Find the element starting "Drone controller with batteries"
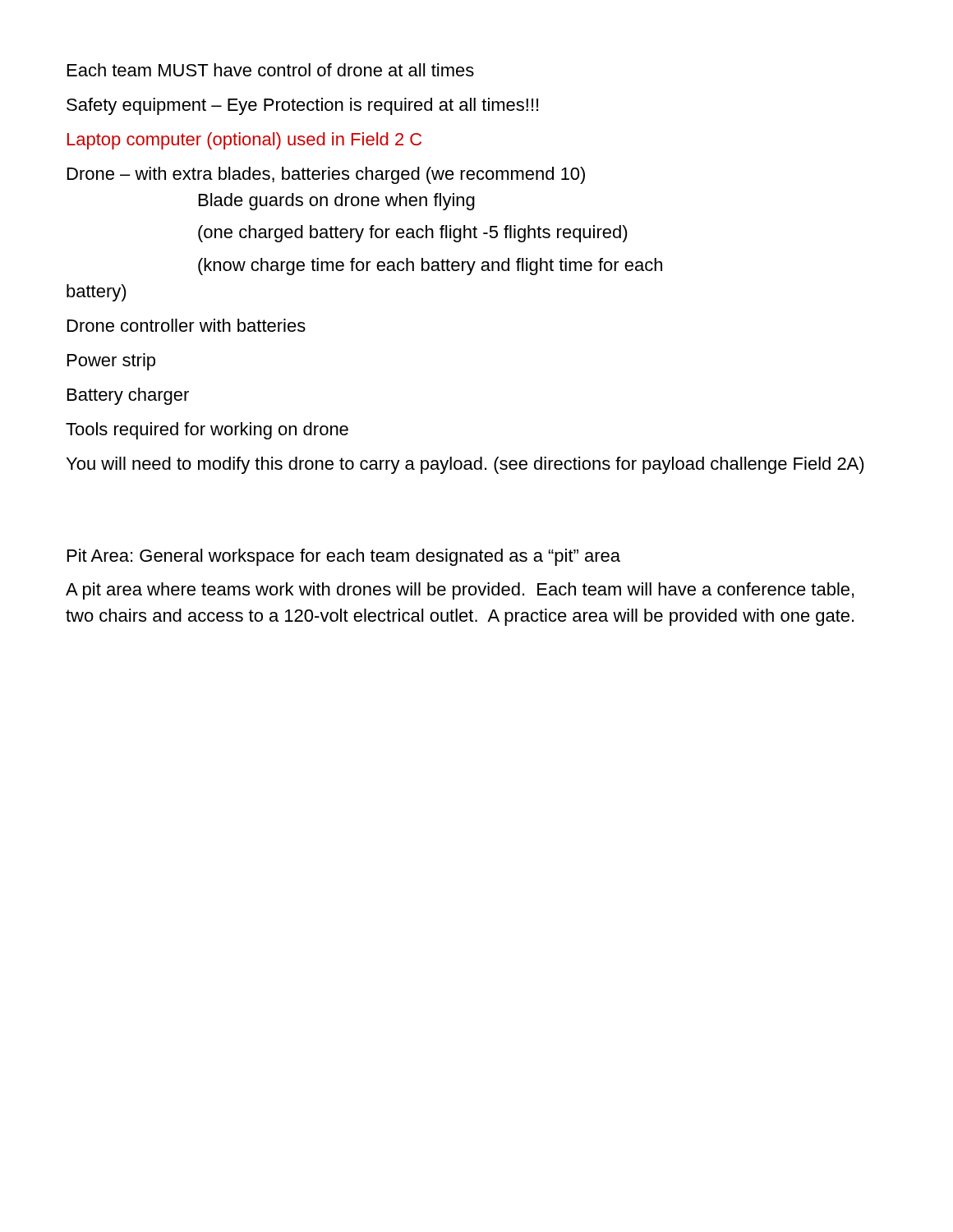953x1232 pixels. pos(186,326)
